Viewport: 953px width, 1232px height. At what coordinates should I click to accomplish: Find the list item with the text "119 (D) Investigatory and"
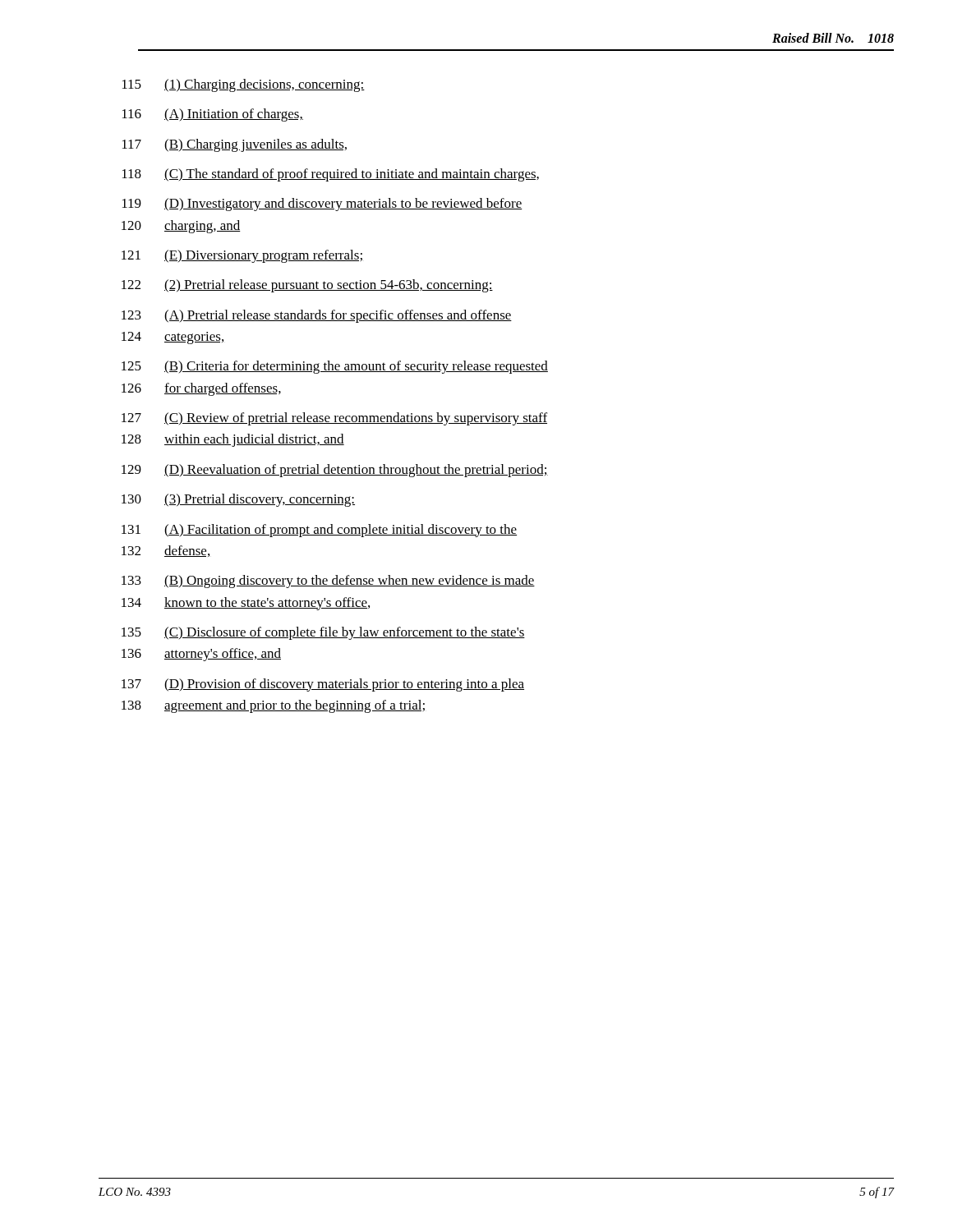tap(496, 204)
